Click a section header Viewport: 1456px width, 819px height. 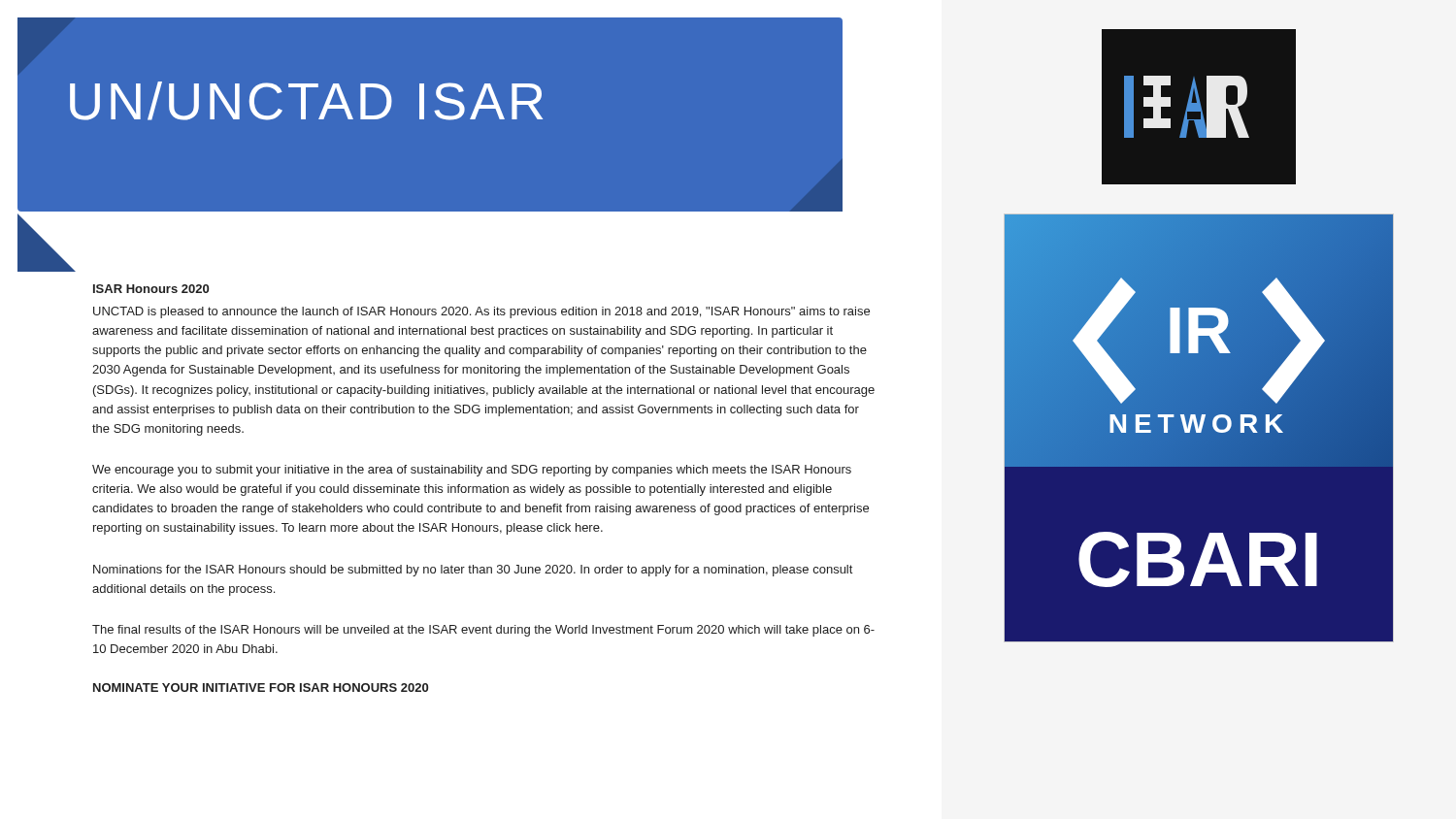click(151, 289)
